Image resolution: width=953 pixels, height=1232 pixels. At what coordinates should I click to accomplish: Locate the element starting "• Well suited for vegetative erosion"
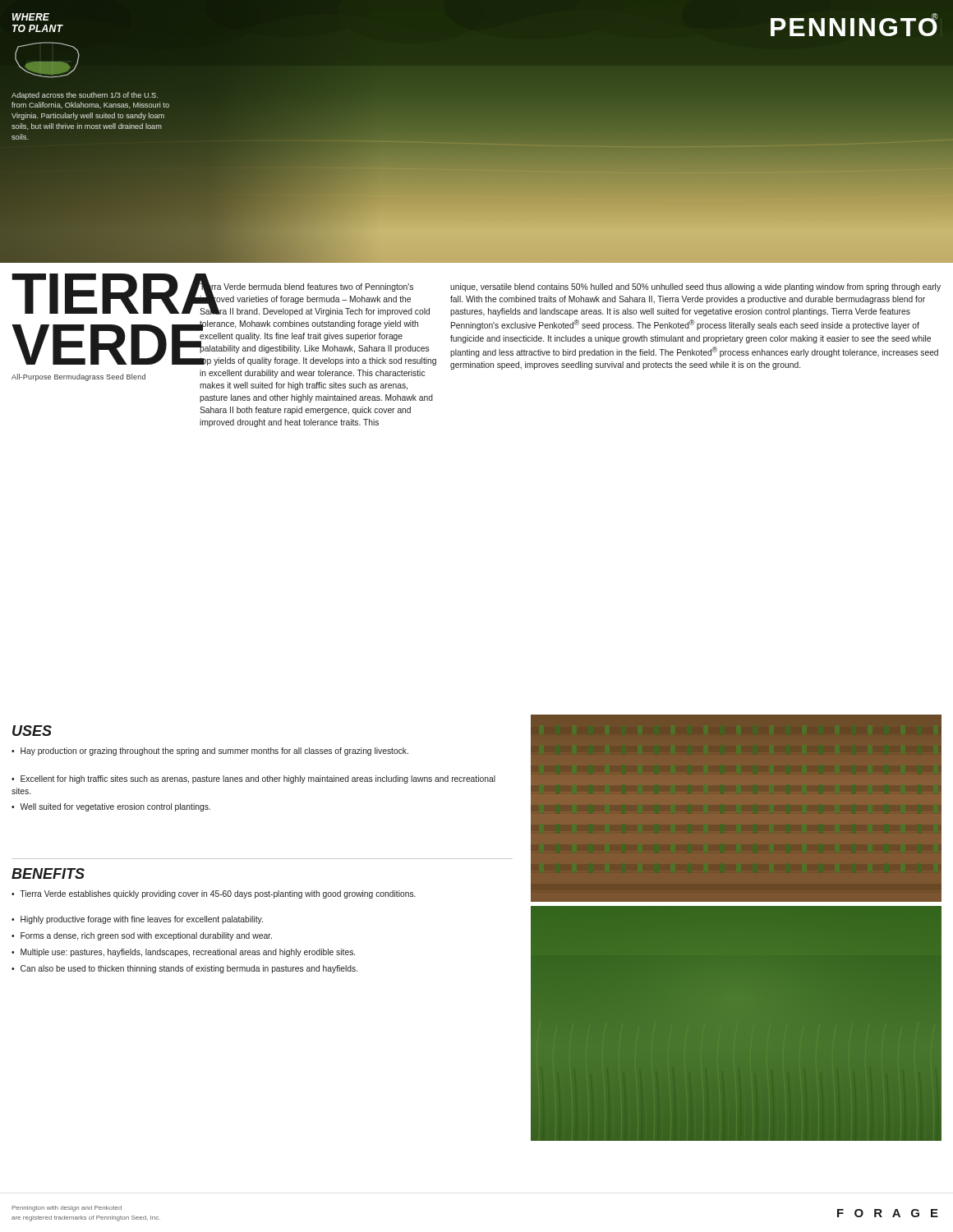pos(111,807)
